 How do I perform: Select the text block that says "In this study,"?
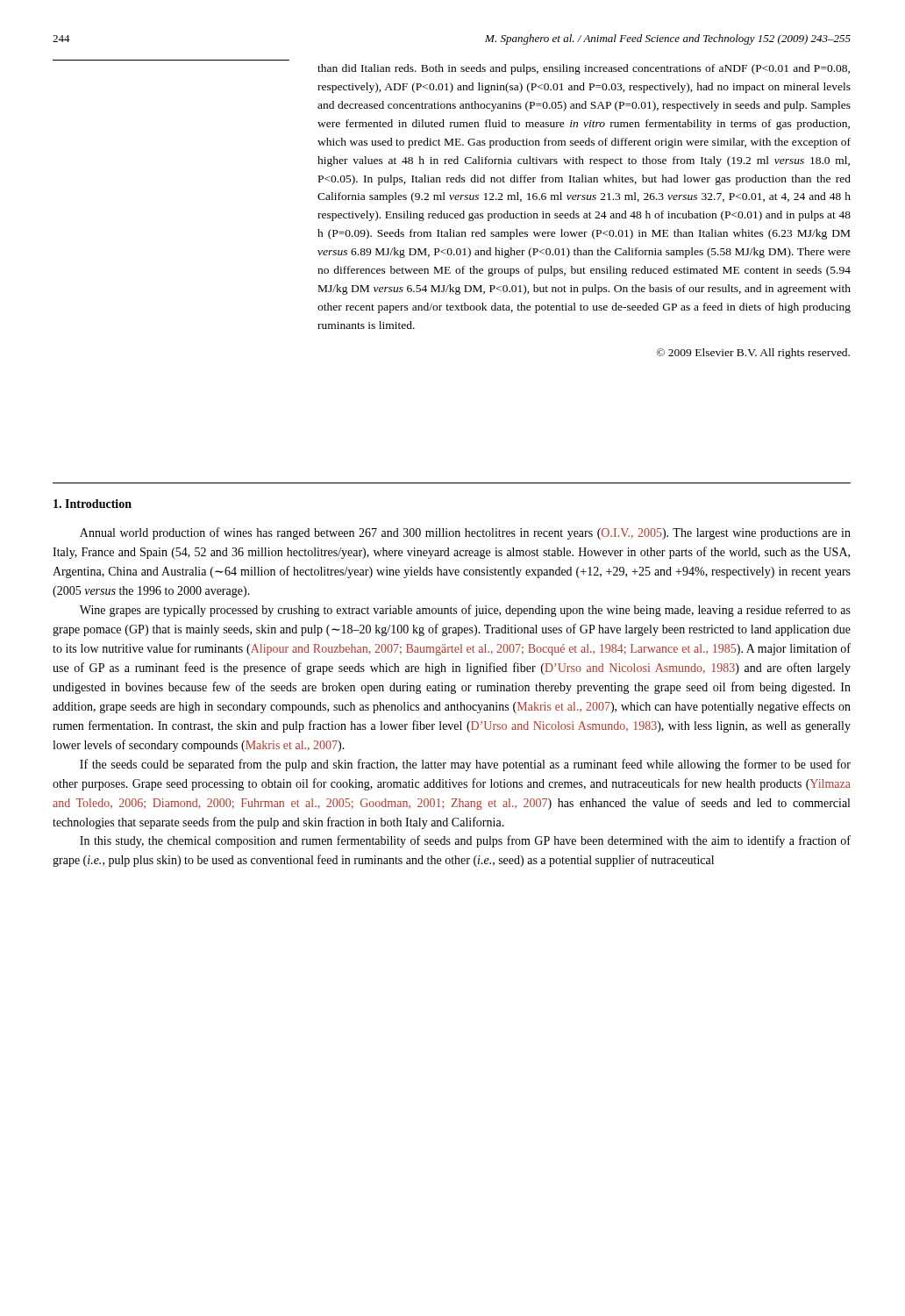click(x=452, y=851)
